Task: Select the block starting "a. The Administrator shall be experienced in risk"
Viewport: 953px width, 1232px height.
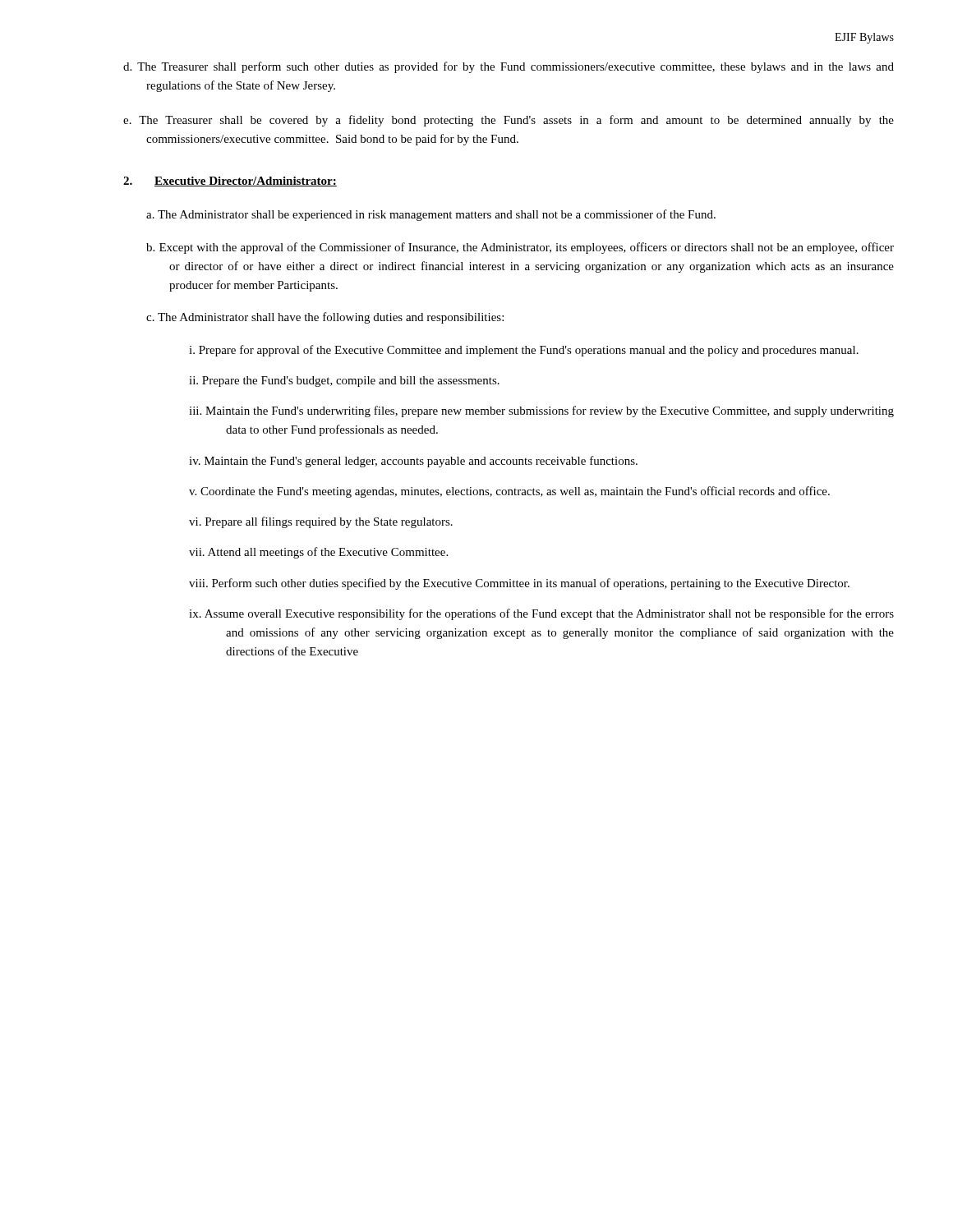Action: point(431,215)
